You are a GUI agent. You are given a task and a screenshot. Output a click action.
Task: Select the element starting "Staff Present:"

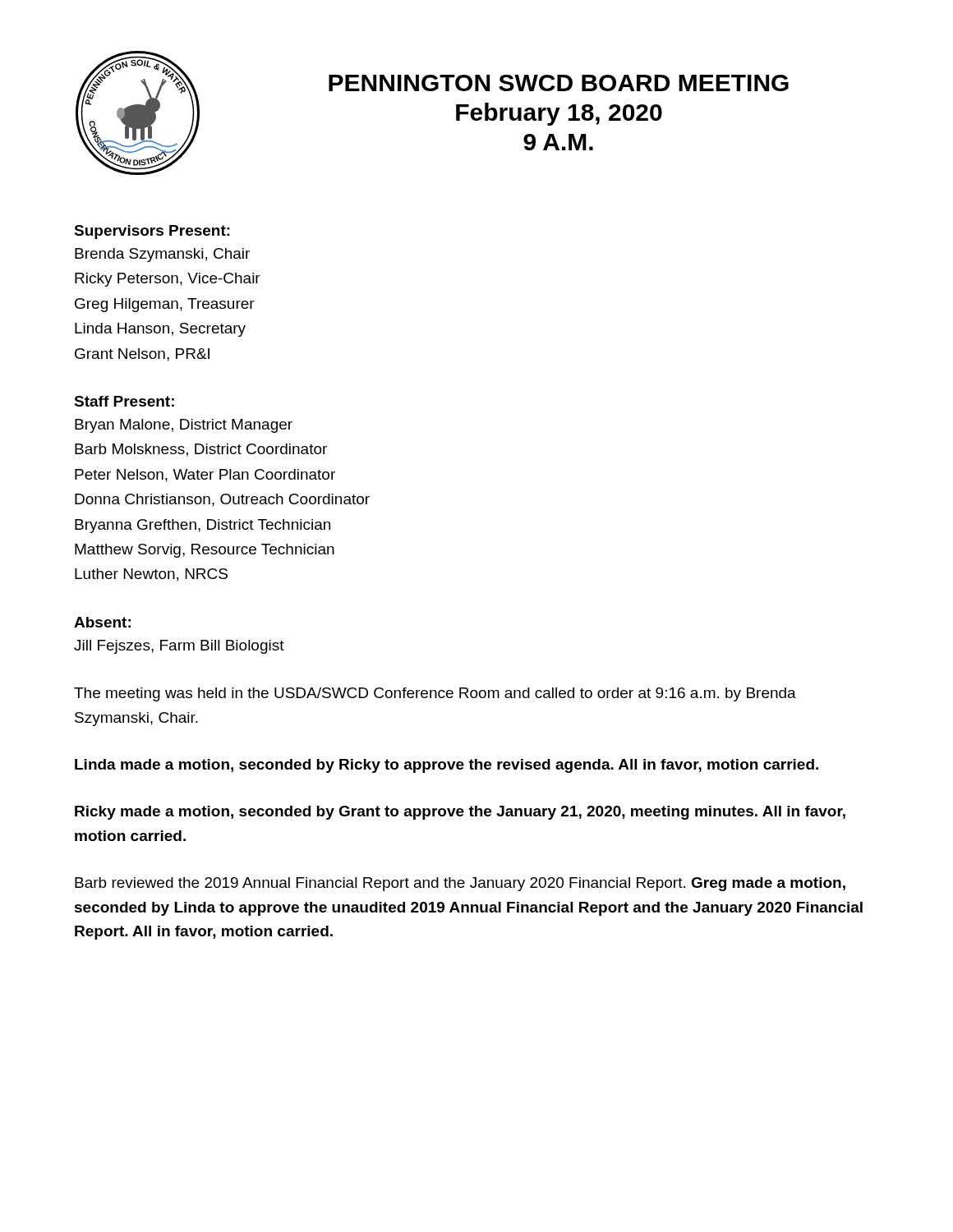point(125,401)
